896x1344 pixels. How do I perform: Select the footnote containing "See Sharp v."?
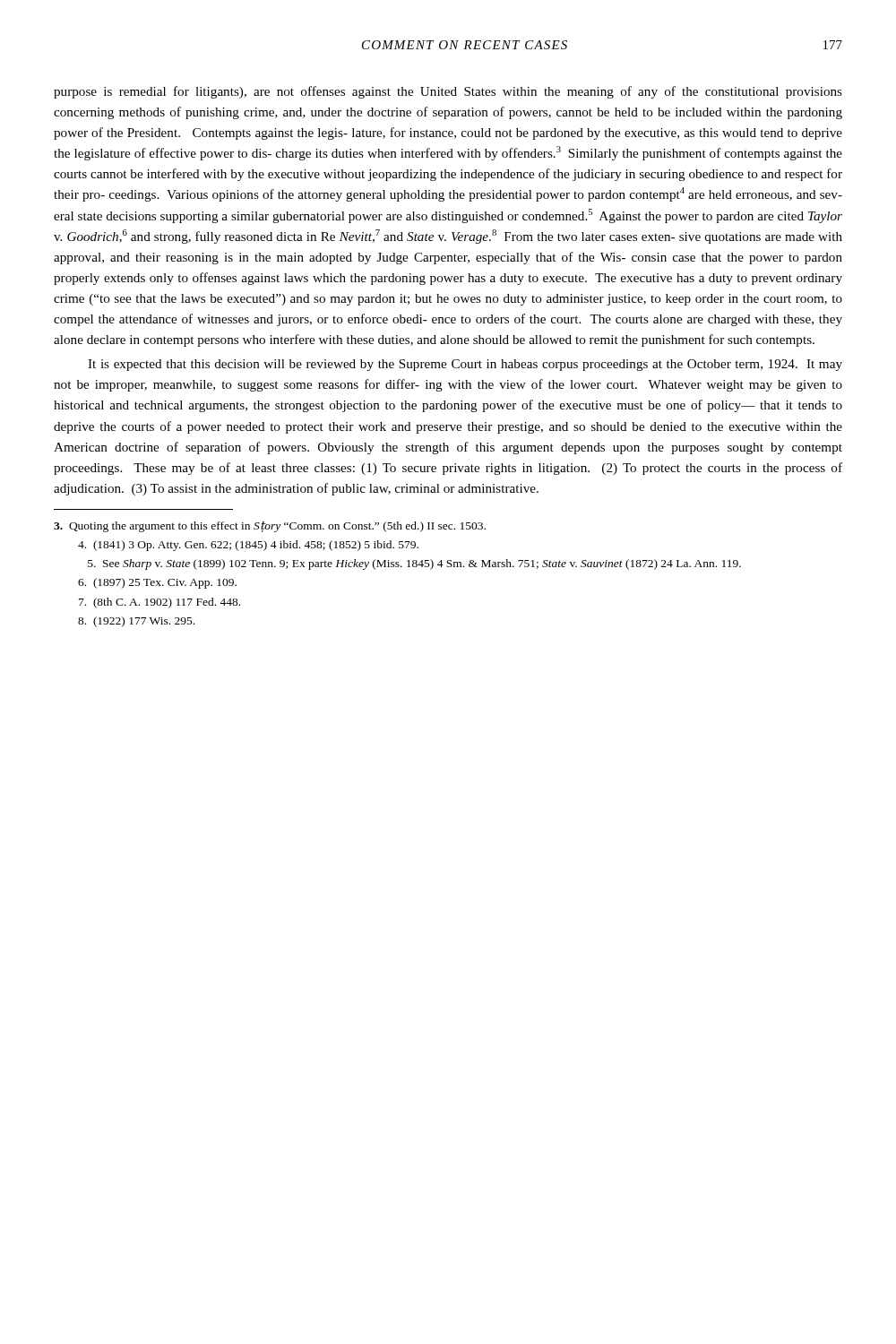(407, 563)
